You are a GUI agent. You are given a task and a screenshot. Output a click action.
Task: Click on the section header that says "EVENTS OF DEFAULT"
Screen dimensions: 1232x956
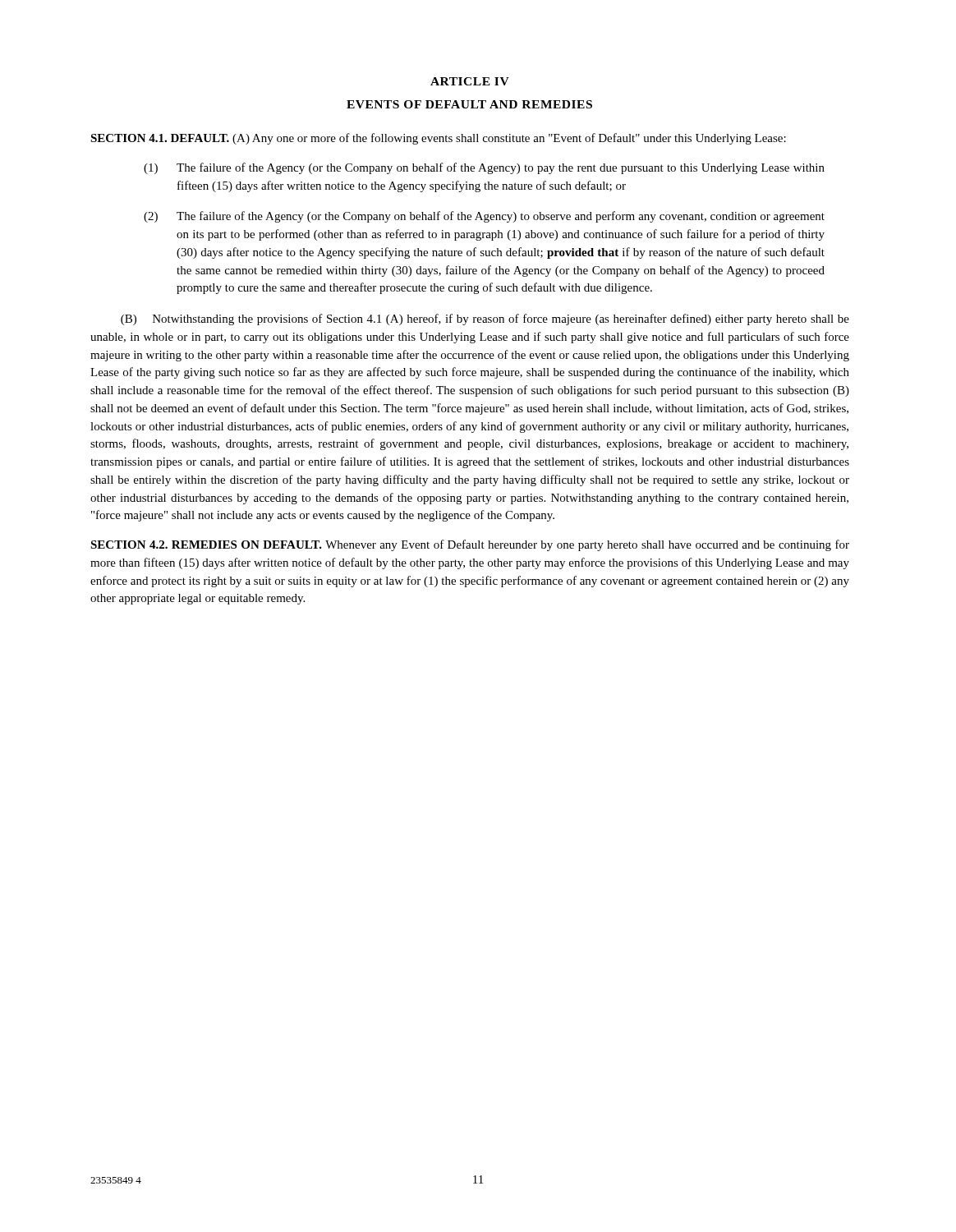pyautogui.click(x=470, y=104)
